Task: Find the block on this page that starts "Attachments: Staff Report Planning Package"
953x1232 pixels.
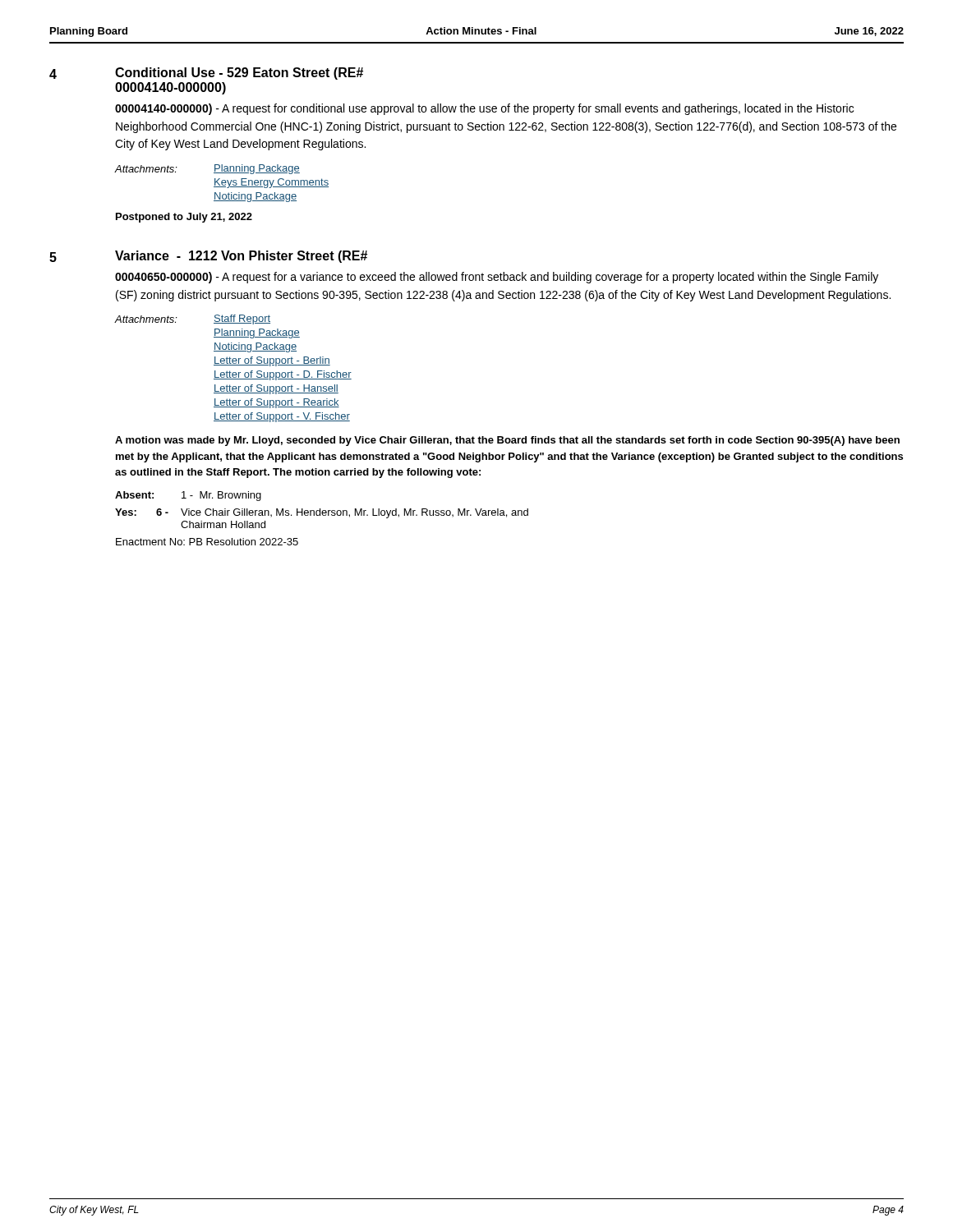Action: (233, 368)
